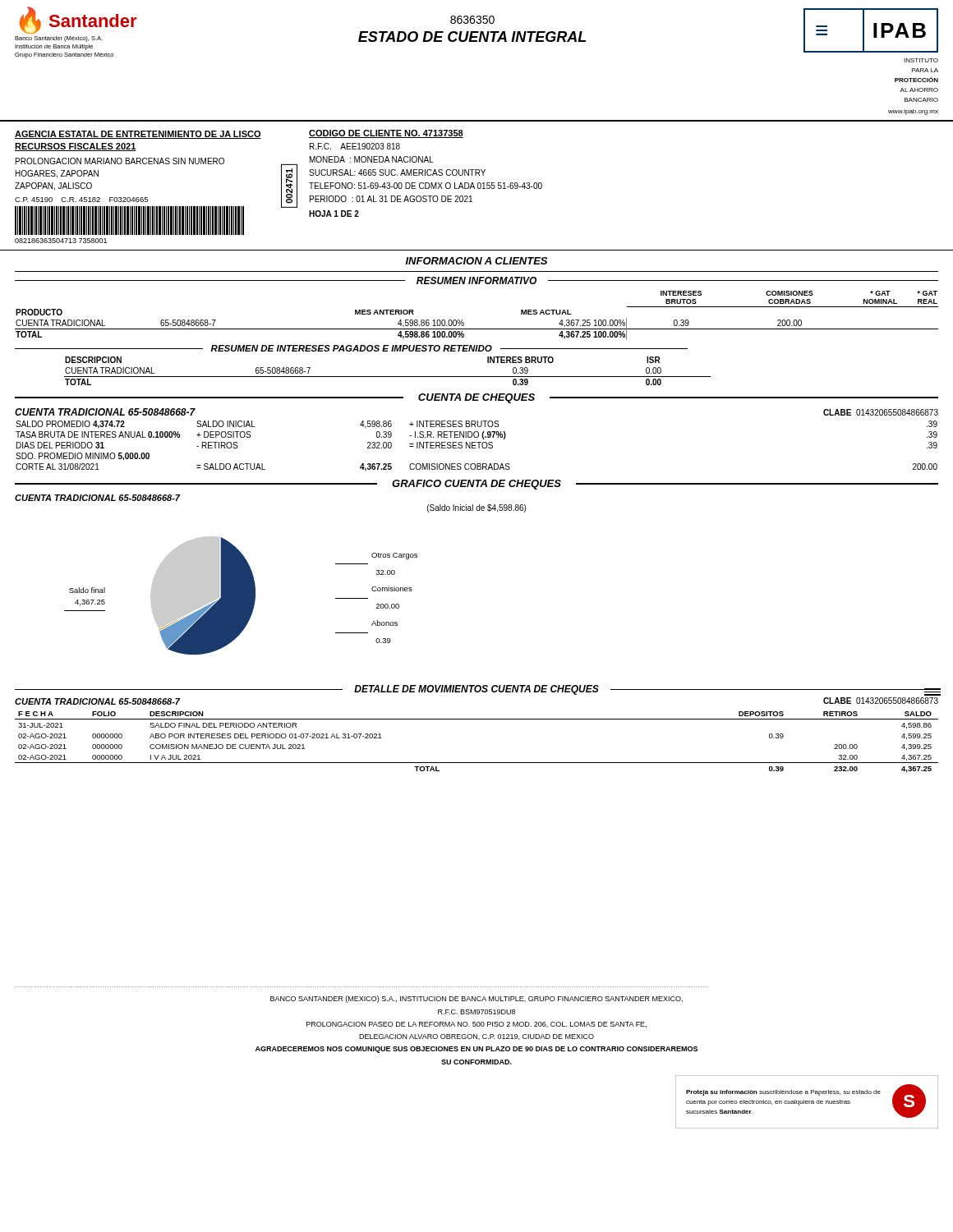Image resolution: width=953 pixels, height=1232 pixels.
Task: Find the passage starting "CUENTA DE CHEQUES"
Action: point(476,397)
